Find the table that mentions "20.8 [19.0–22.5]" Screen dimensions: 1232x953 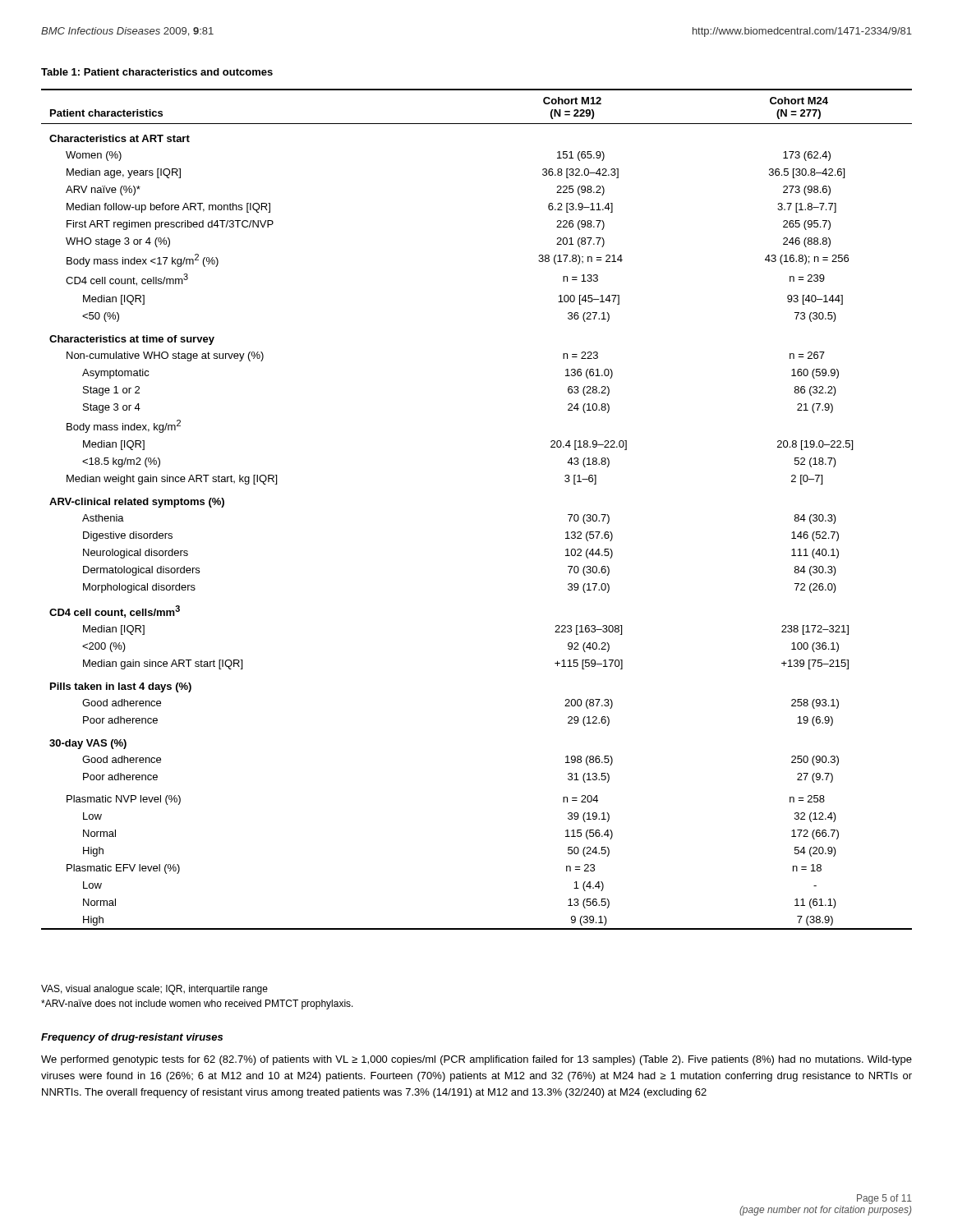pos(476,509)
